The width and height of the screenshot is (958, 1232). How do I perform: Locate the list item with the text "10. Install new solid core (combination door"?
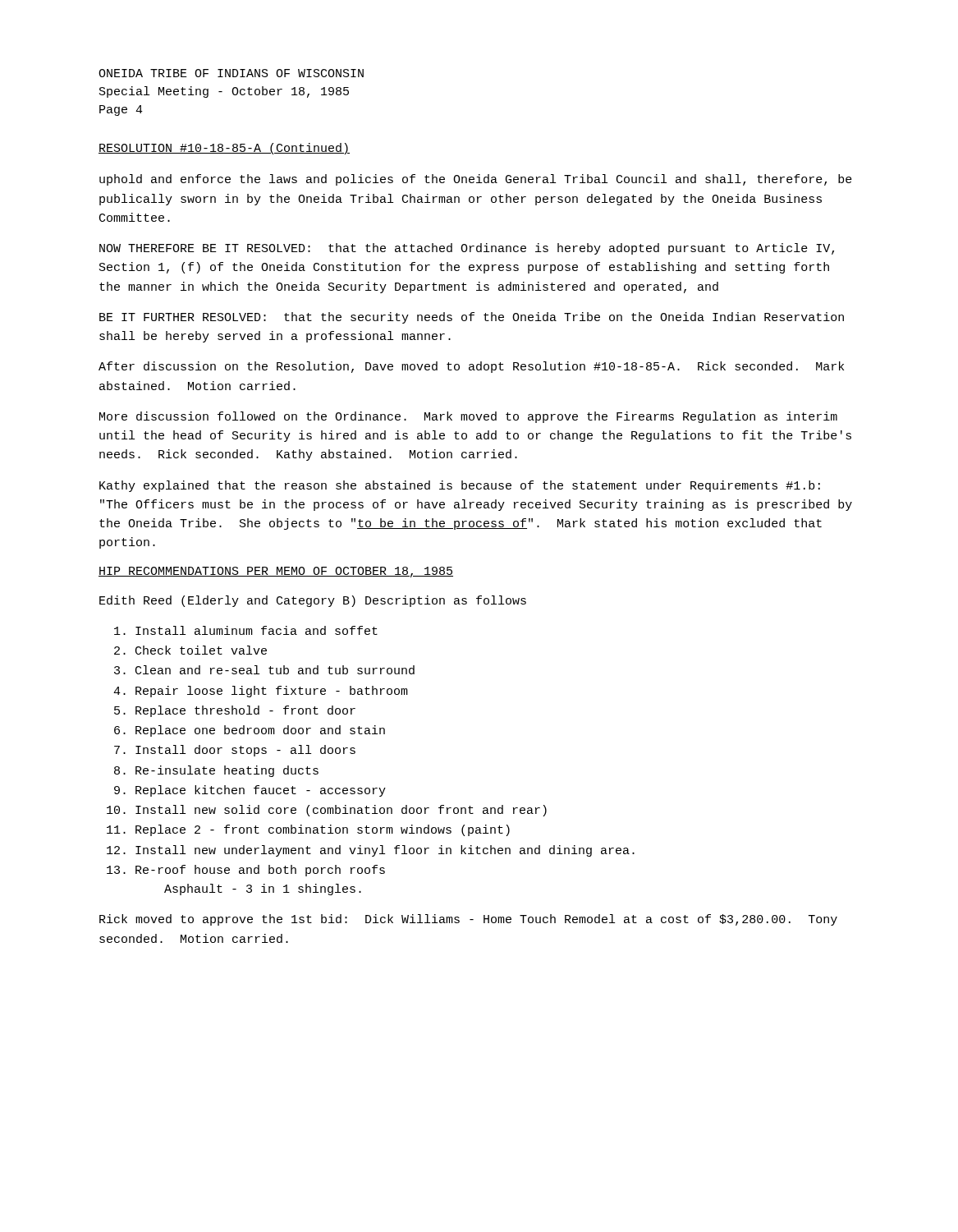(479, 811)
